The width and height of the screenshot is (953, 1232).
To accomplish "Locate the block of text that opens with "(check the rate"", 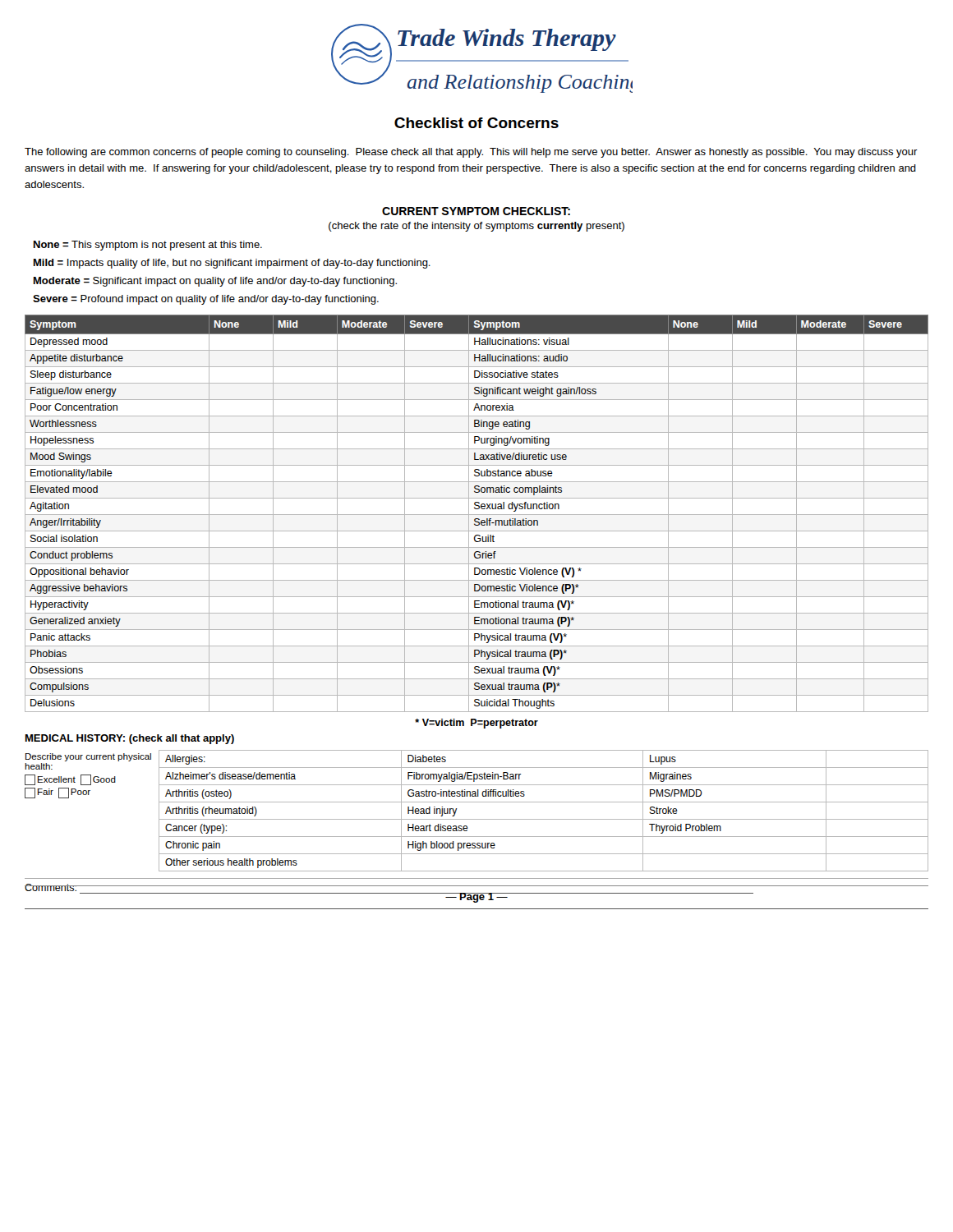I will coord(476,226).
